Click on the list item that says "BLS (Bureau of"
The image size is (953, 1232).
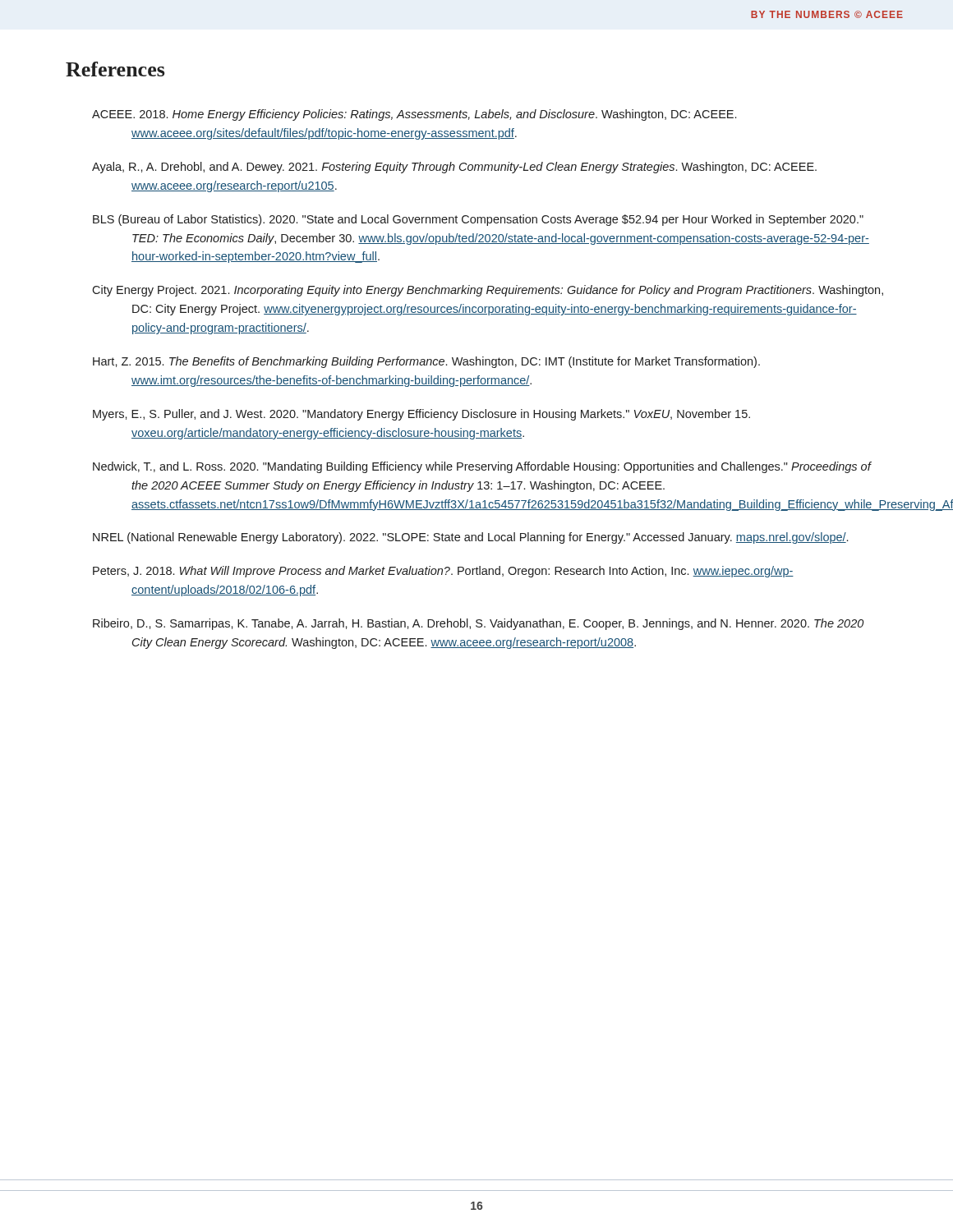coord(481,238)
